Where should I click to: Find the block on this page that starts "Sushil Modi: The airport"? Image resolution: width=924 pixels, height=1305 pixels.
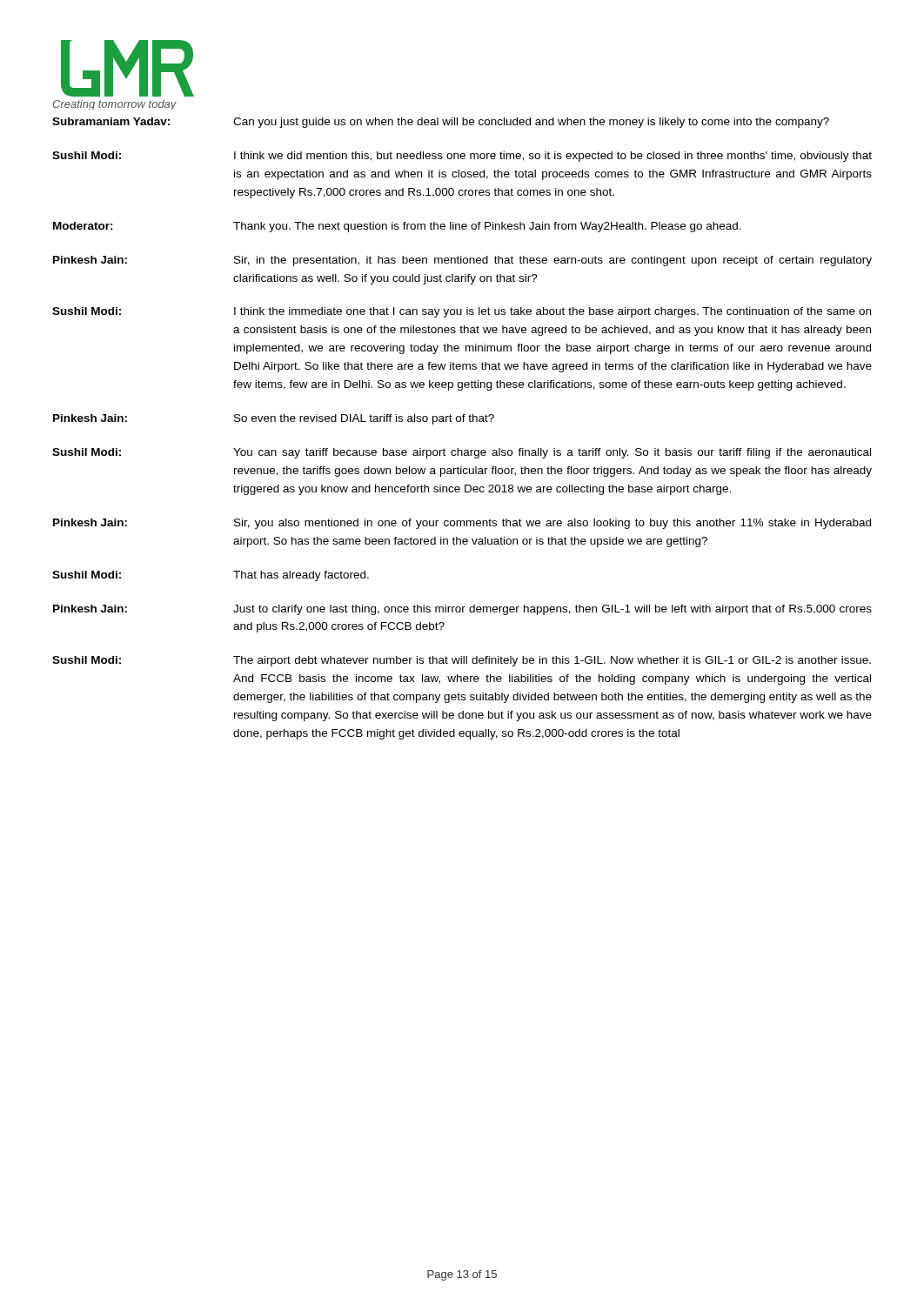click(x=462, y=697)
